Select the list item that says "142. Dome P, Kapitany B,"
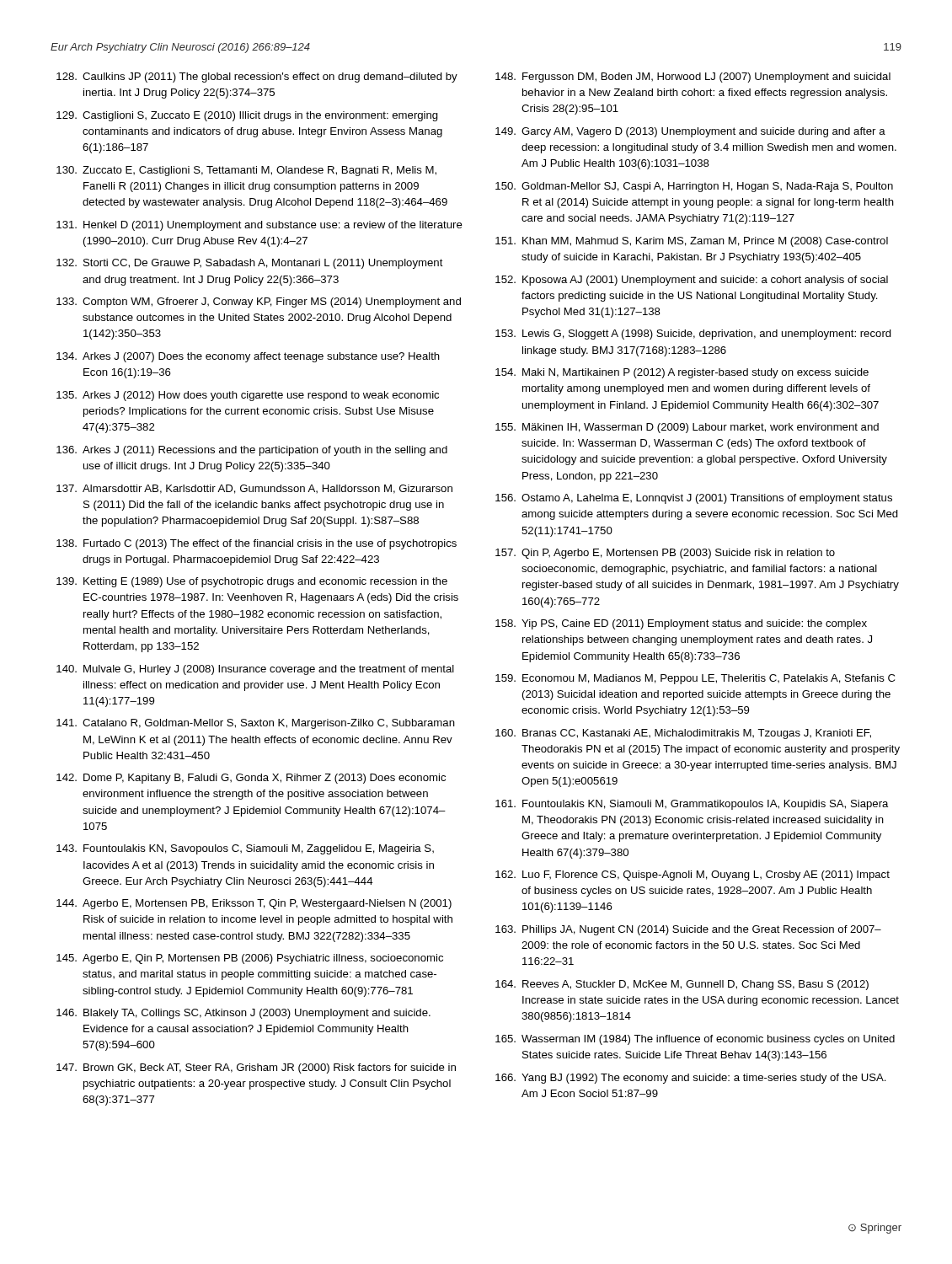The width and height of the screenshot is (952, 1264). (257, 802)
